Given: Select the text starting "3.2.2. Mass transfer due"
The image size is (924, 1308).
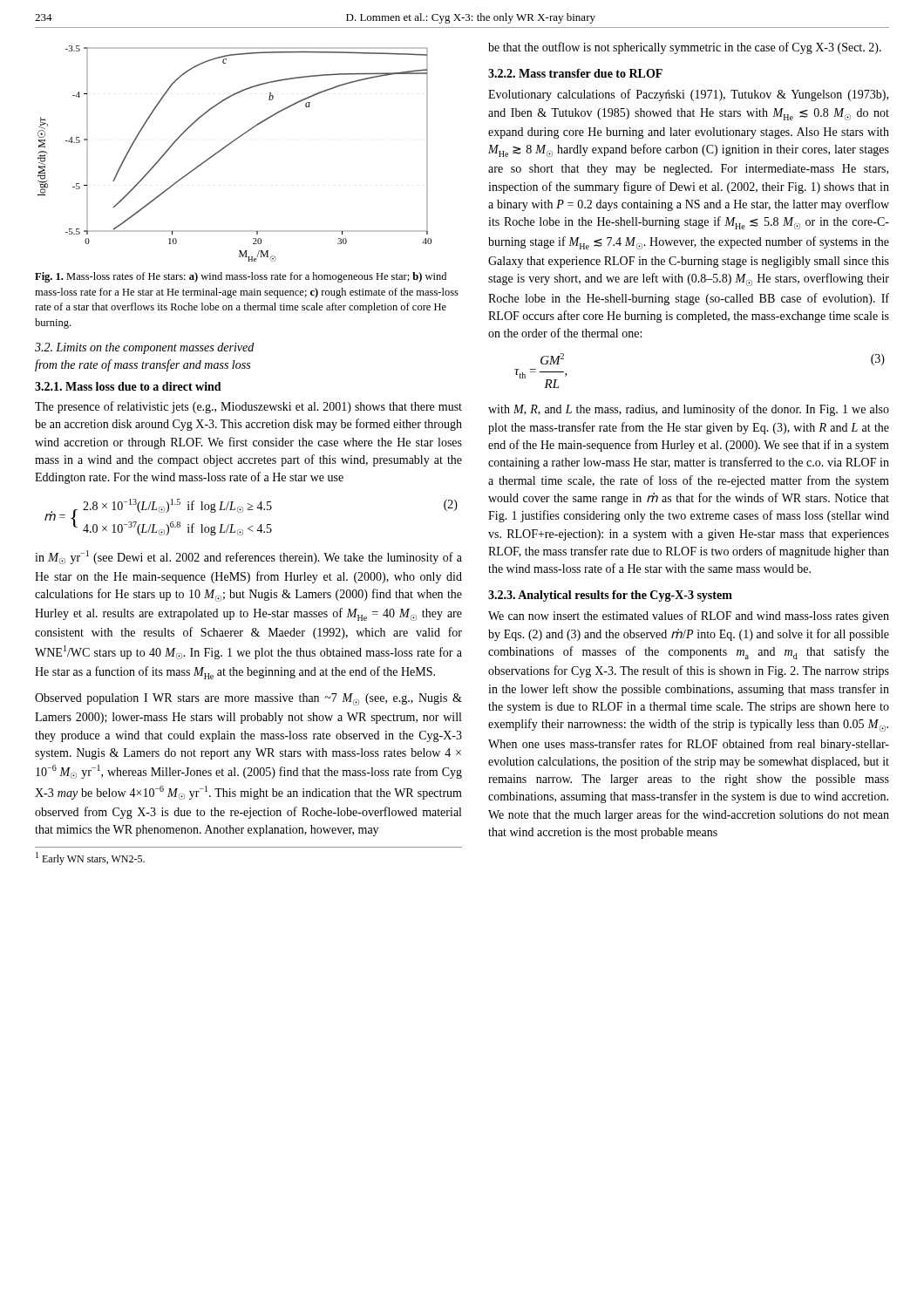Looking at the screenshot, I should tap(576, 74).
